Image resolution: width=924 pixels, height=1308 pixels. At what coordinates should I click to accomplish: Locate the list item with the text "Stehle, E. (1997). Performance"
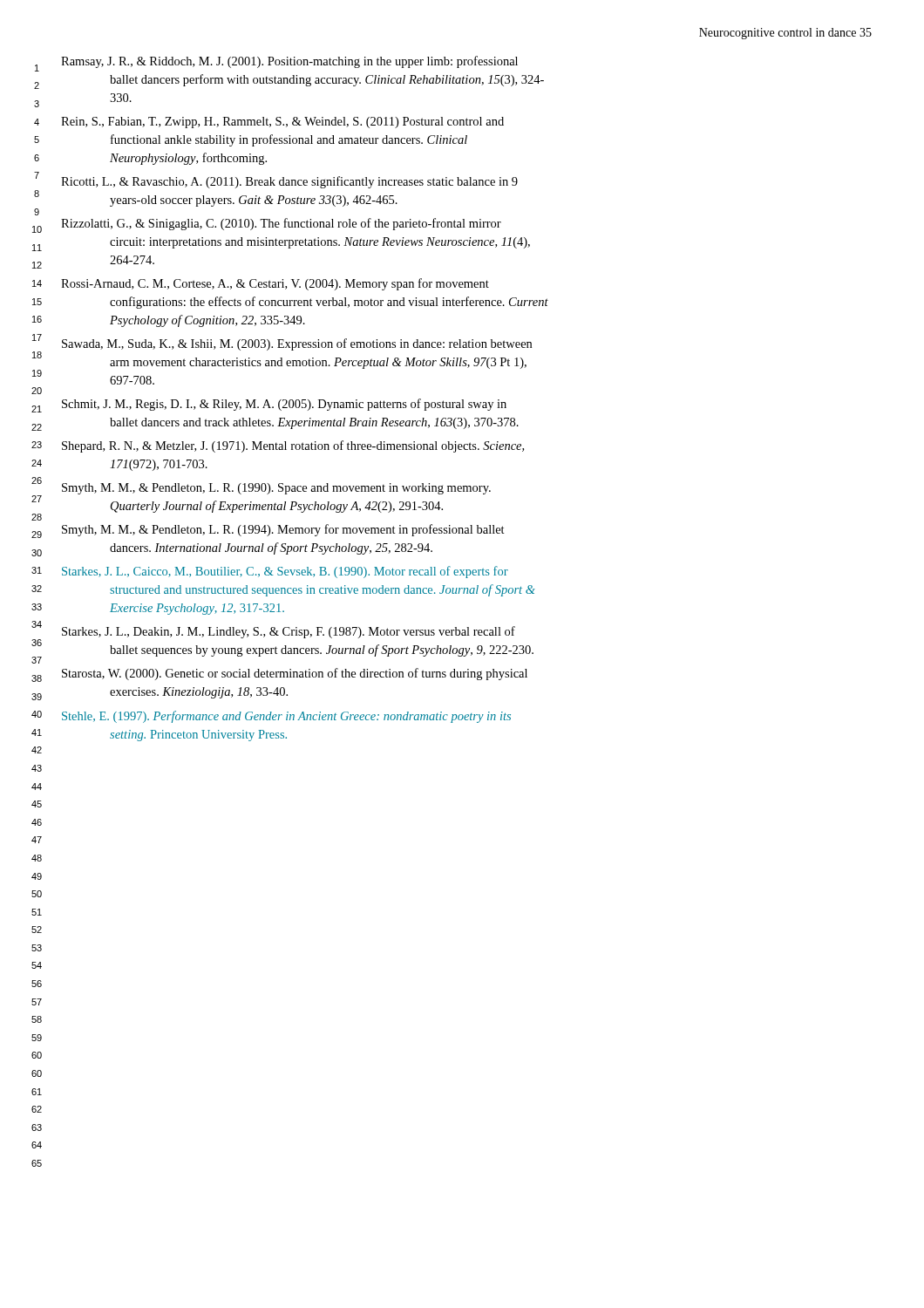[462, 725]
